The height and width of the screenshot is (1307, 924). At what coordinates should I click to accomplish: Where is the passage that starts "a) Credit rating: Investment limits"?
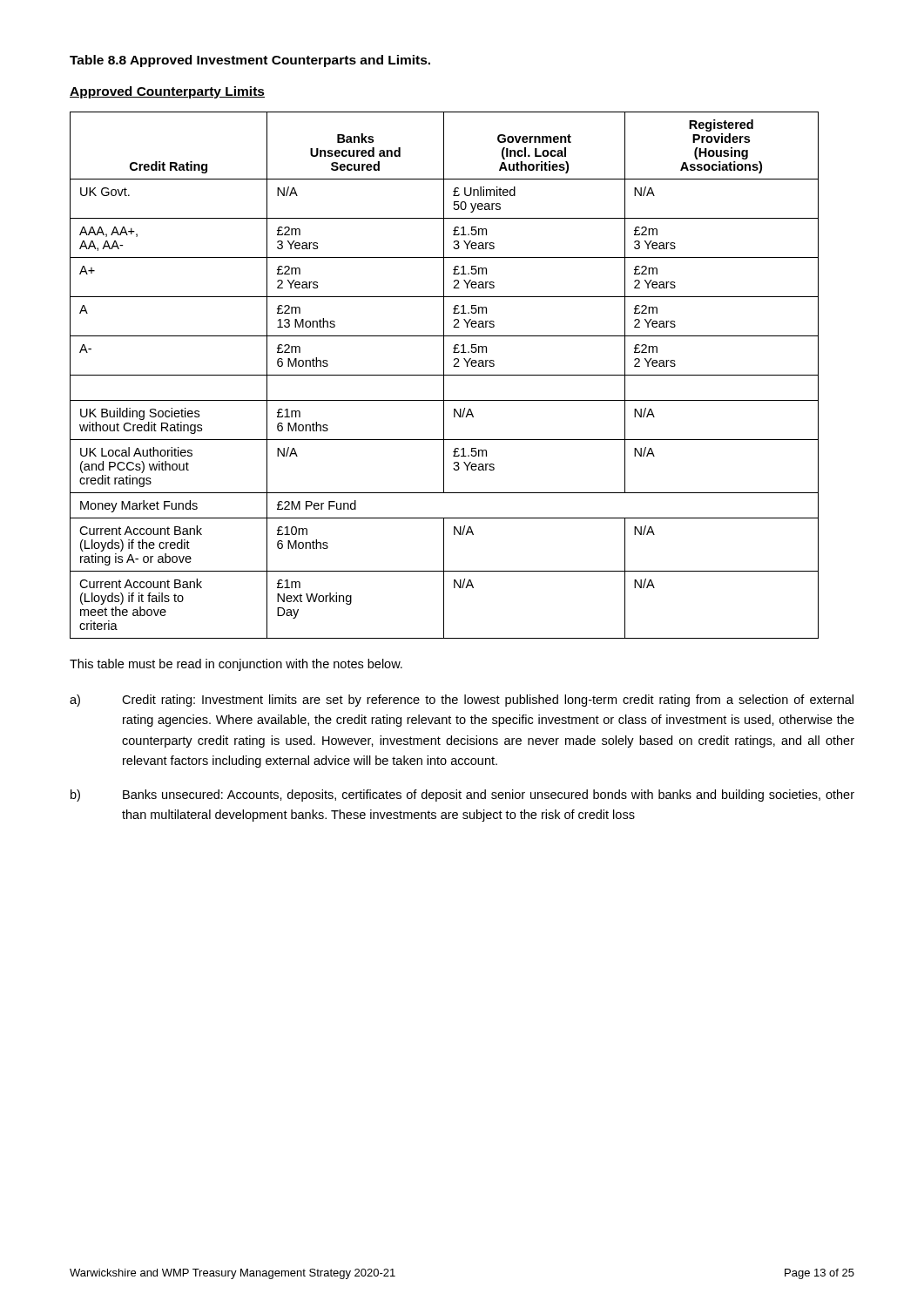point(462,731)
